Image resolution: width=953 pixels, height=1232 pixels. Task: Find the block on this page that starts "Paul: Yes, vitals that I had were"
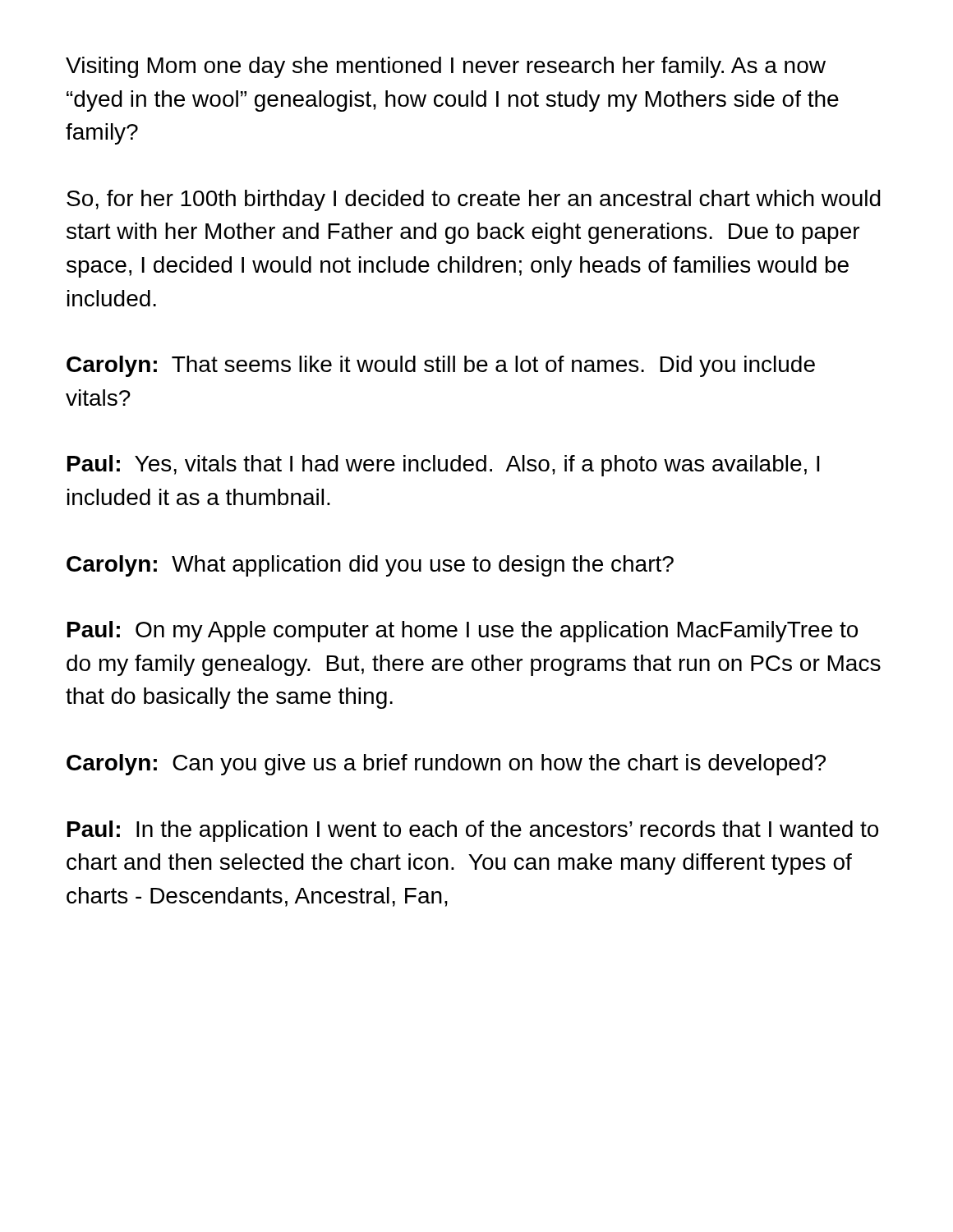[x=444, y=481]
